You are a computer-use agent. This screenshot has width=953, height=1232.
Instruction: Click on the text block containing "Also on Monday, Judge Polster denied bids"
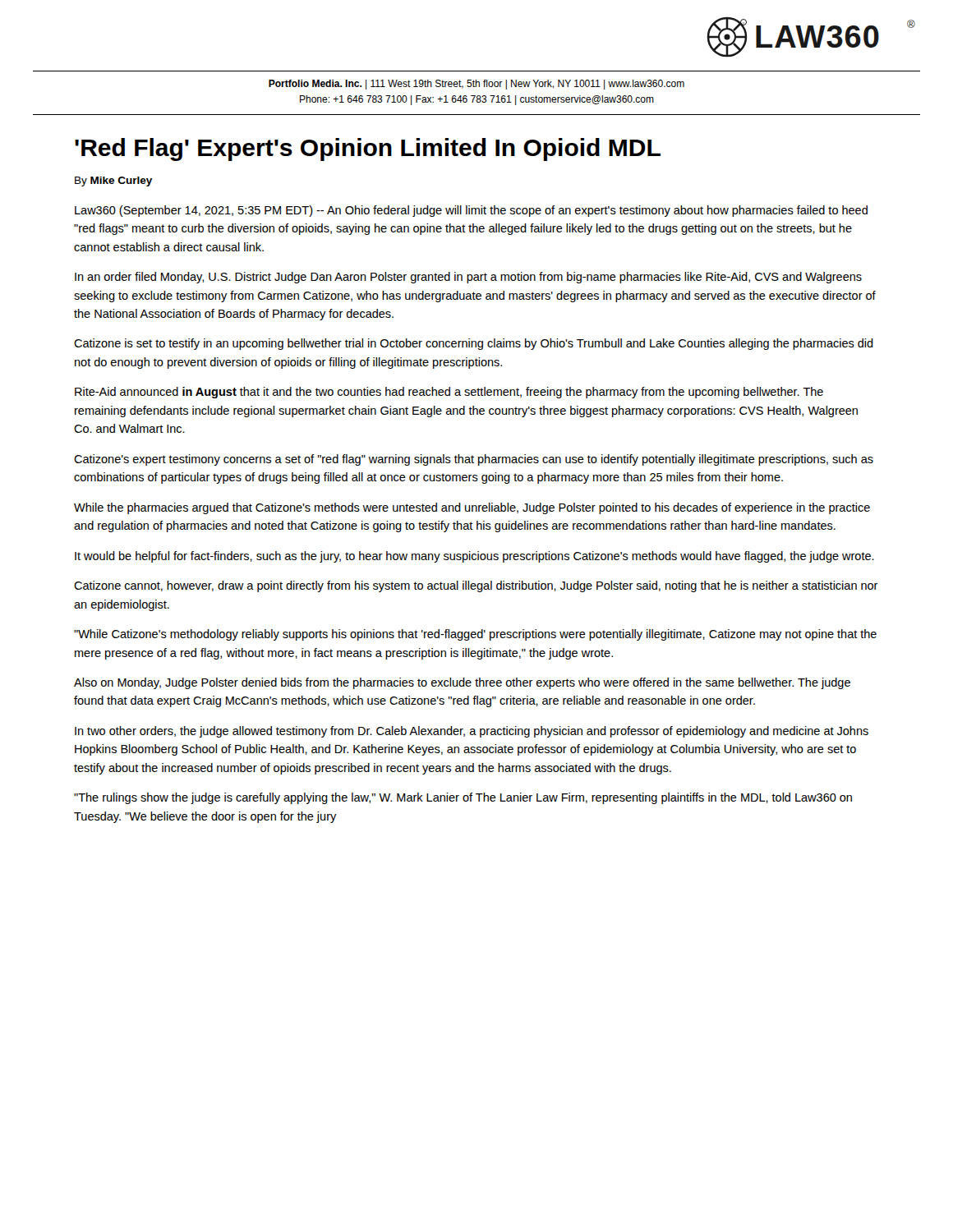click(462, 692)
